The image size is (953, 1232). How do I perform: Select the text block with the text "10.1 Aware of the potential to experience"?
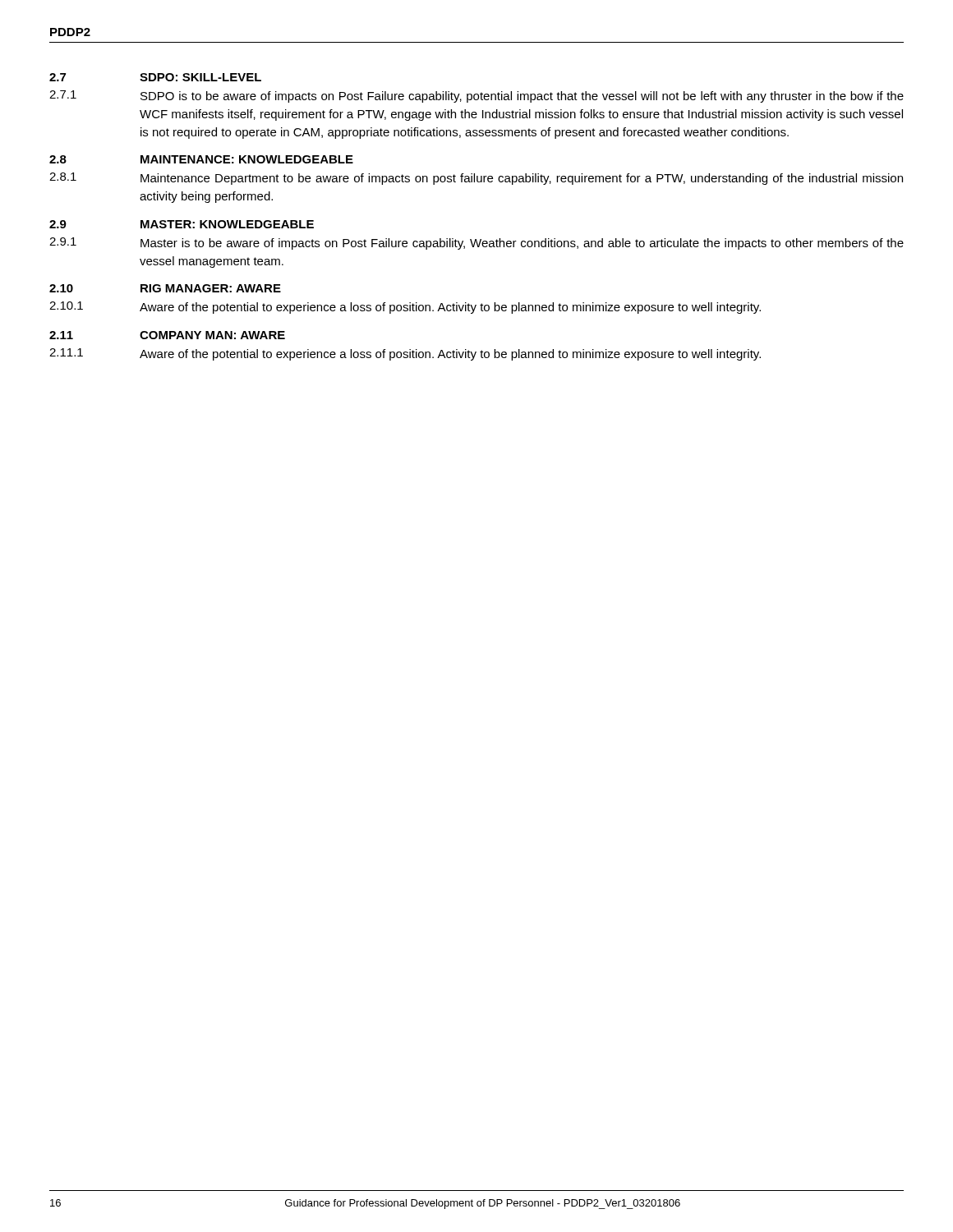pos(406,307)
